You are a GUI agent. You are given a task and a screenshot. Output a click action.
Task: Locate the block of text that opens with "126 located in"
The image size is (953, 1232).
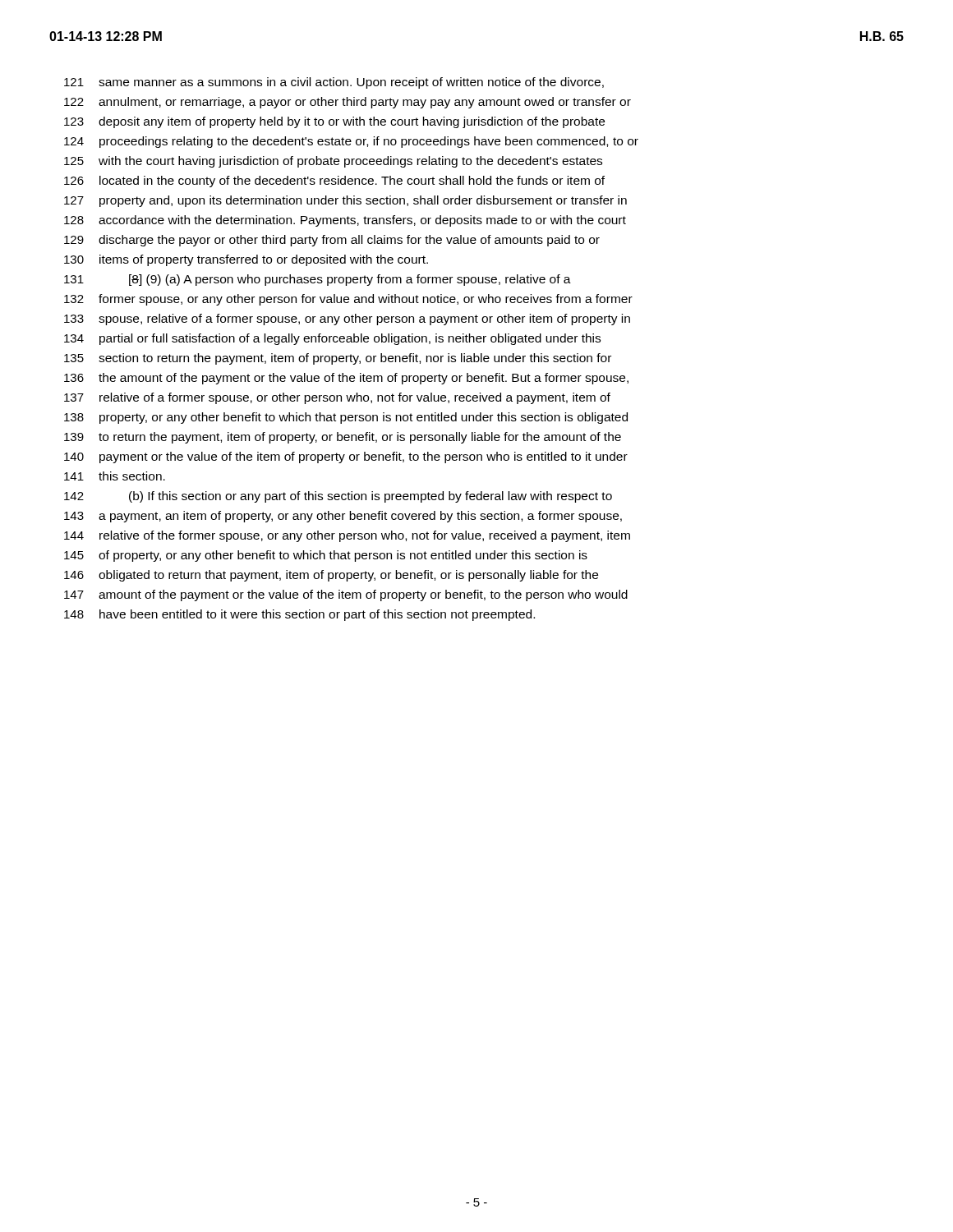[476, 181]
